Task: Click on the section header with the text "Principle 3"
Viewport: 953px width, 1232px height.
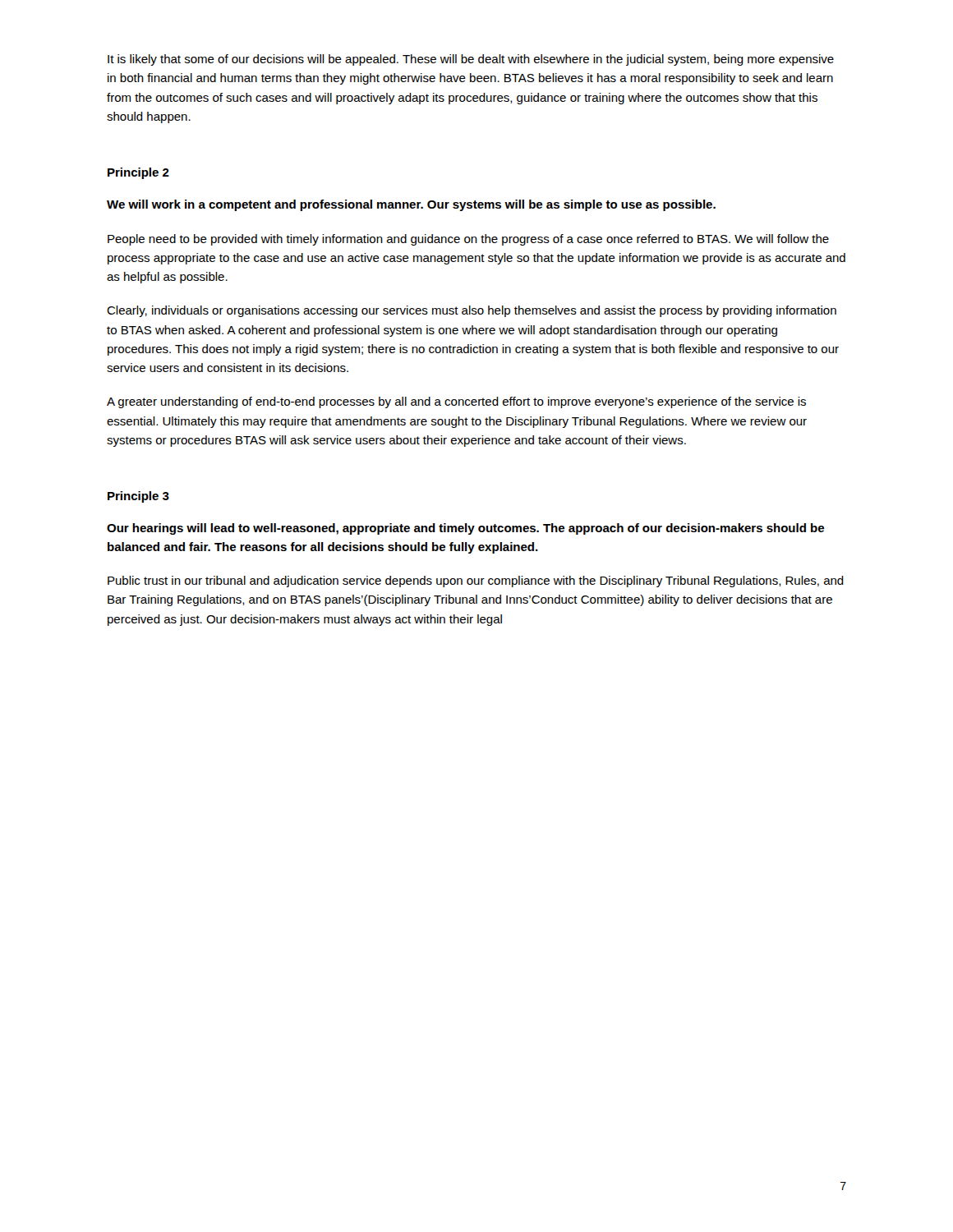Action: [x=138, y=496]
